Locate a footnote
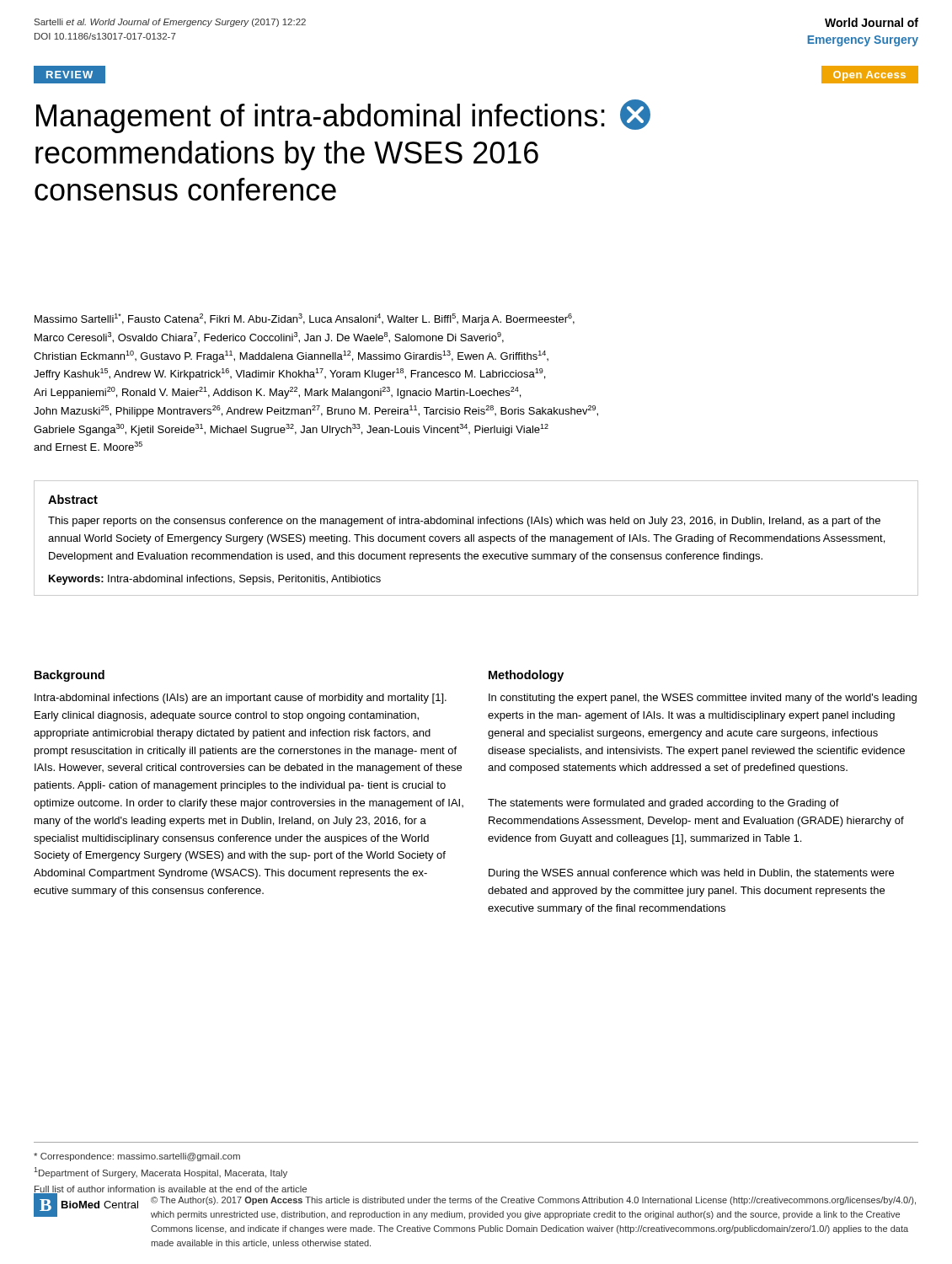The width and height of the screenshot is (952, 1264). (x=171, y=1172)
